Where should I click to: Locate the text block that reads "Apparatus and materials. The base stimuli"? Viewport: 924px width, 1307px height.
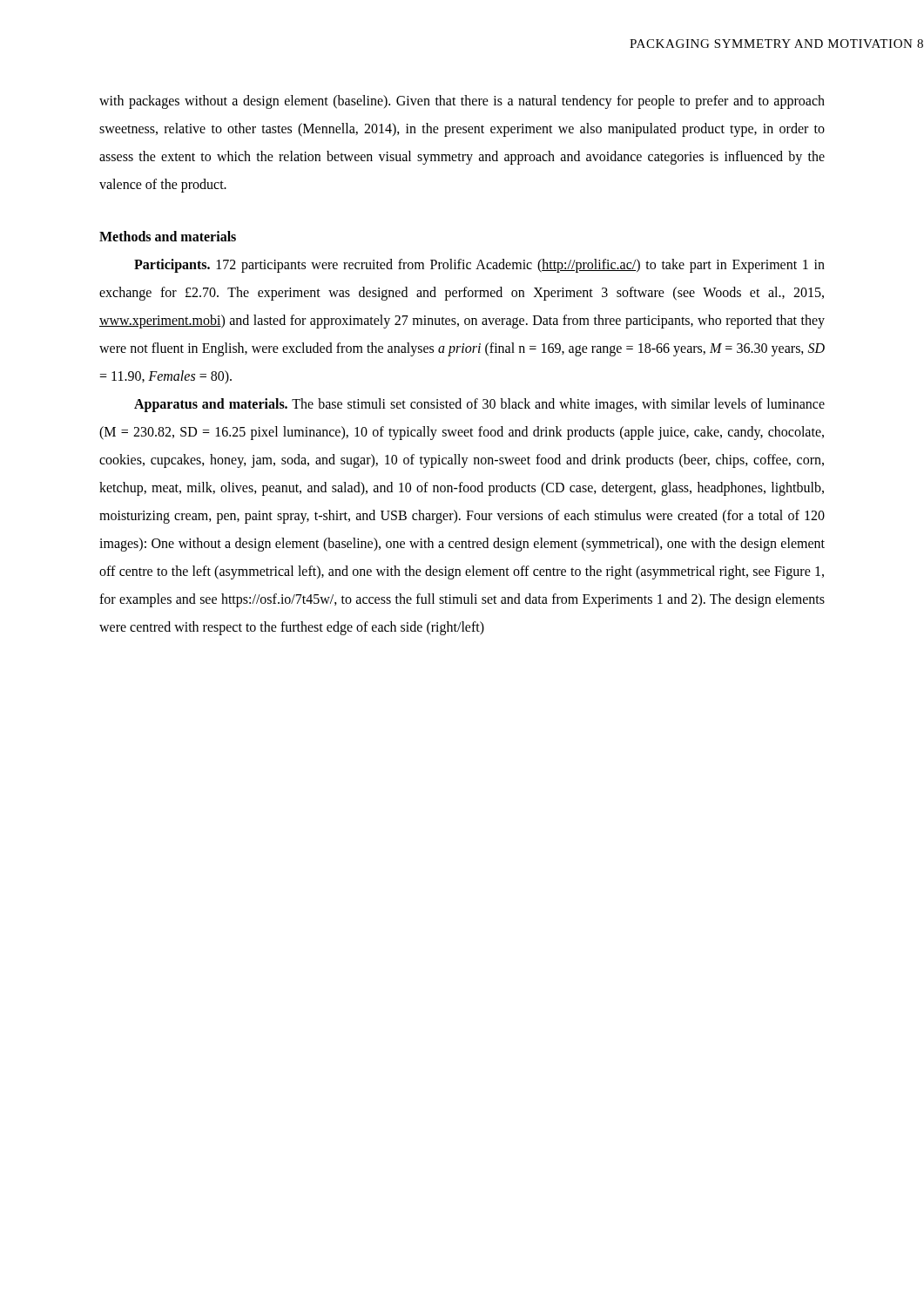462,516
